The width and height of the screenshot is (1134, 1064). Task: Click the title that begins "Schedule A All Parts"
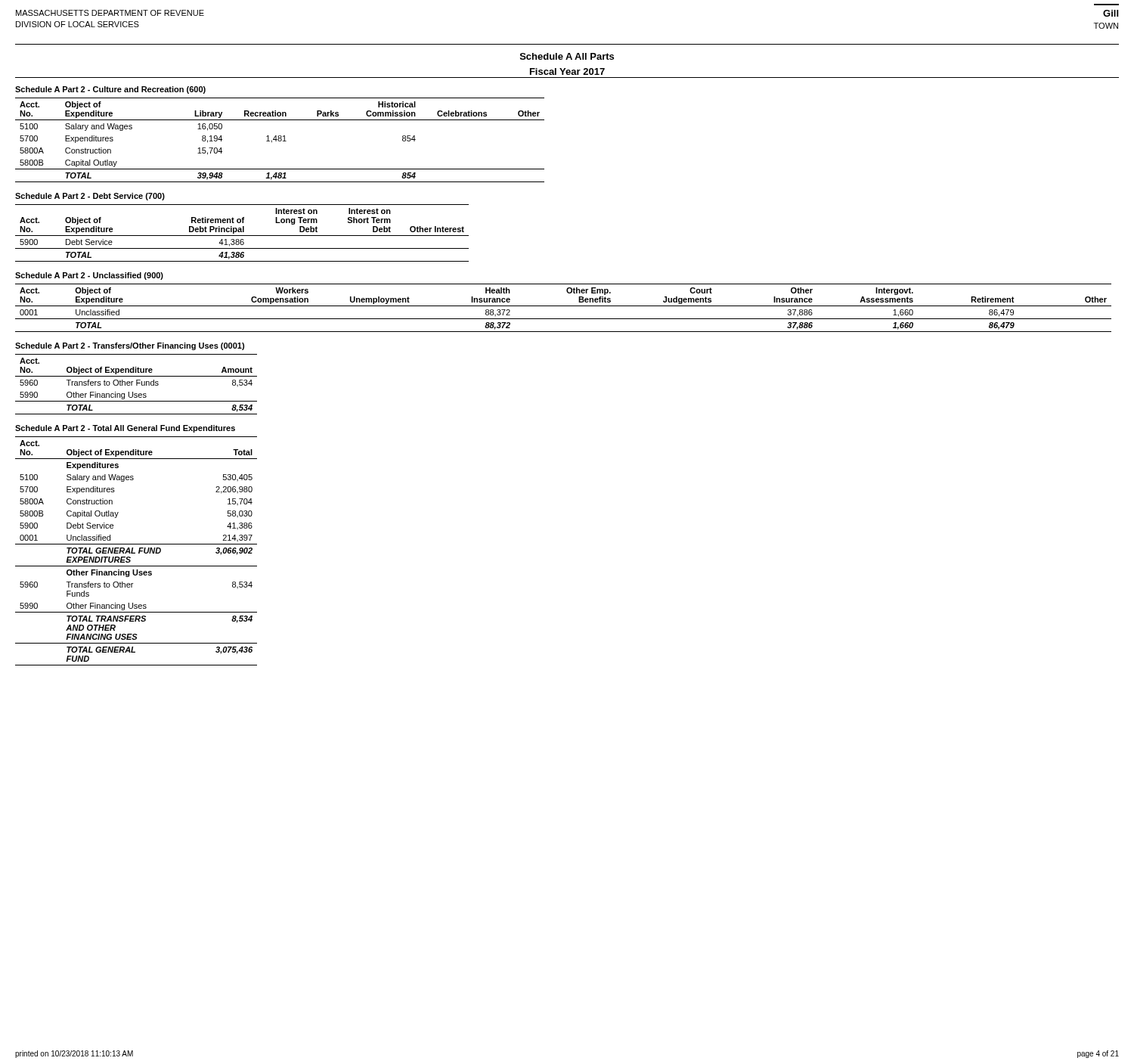(x=567, y=64)
